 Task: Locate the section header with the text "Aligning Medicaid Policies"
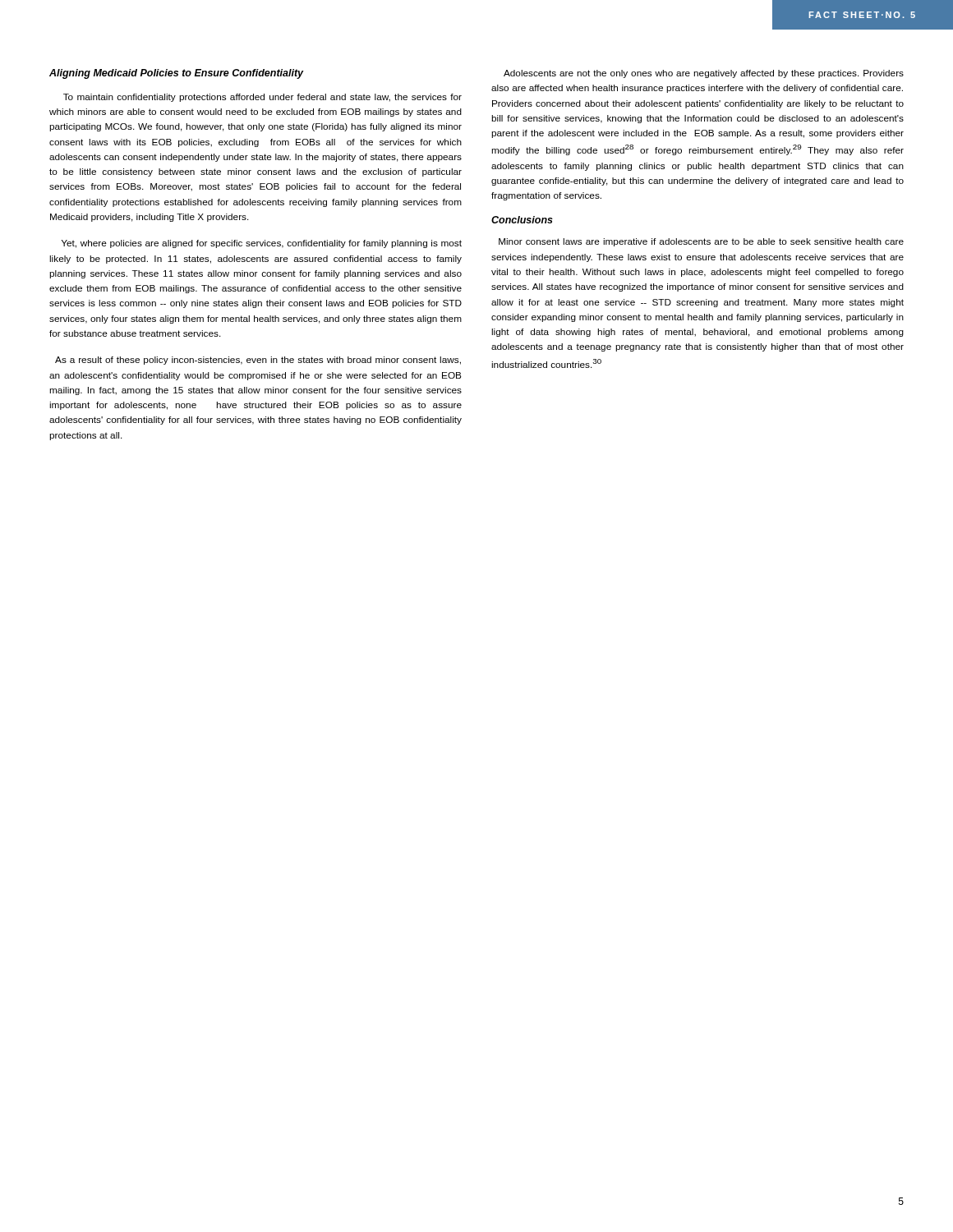pos(176,73)
